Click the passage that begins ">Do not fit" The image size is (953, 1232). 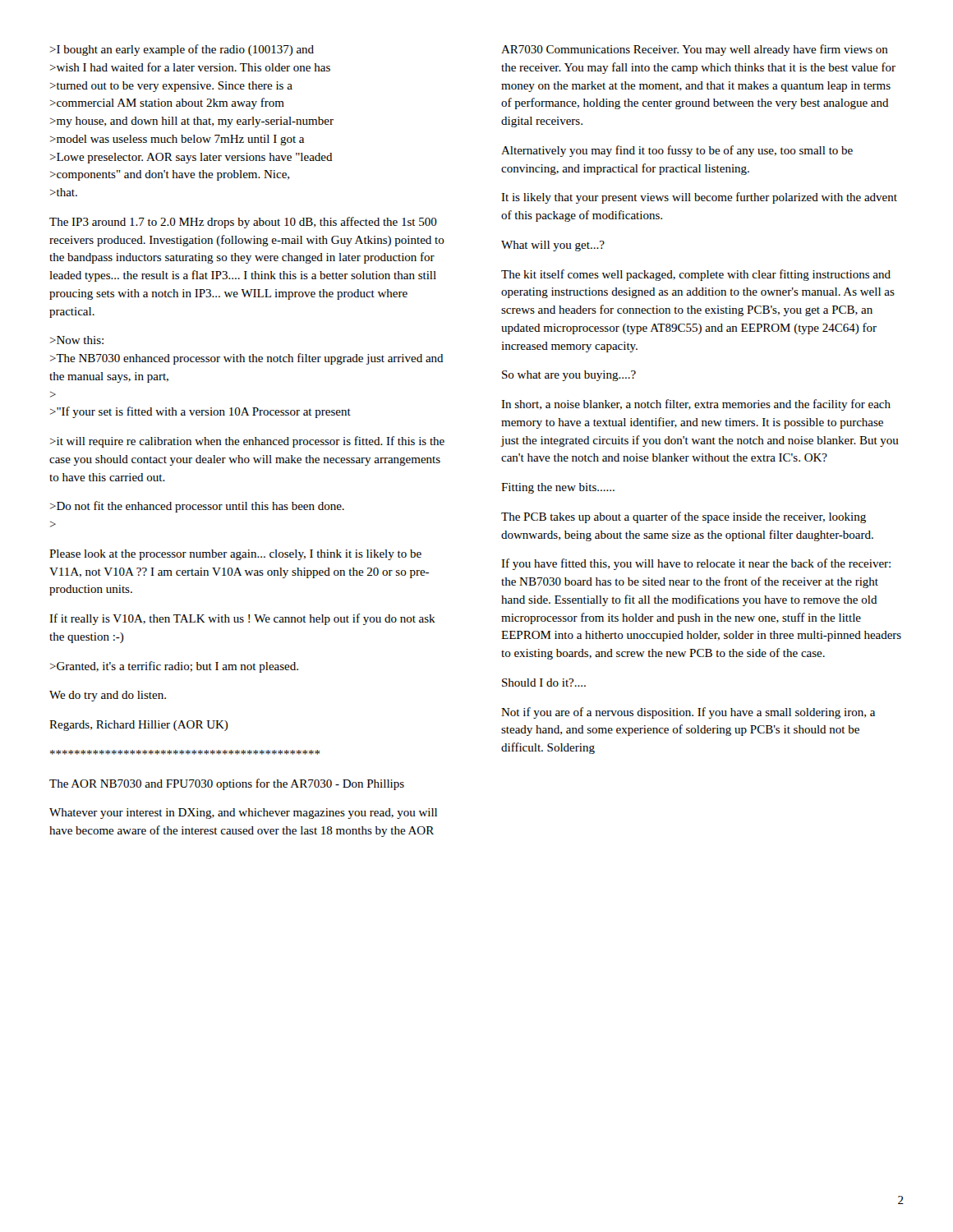click(x=197, y=515)
